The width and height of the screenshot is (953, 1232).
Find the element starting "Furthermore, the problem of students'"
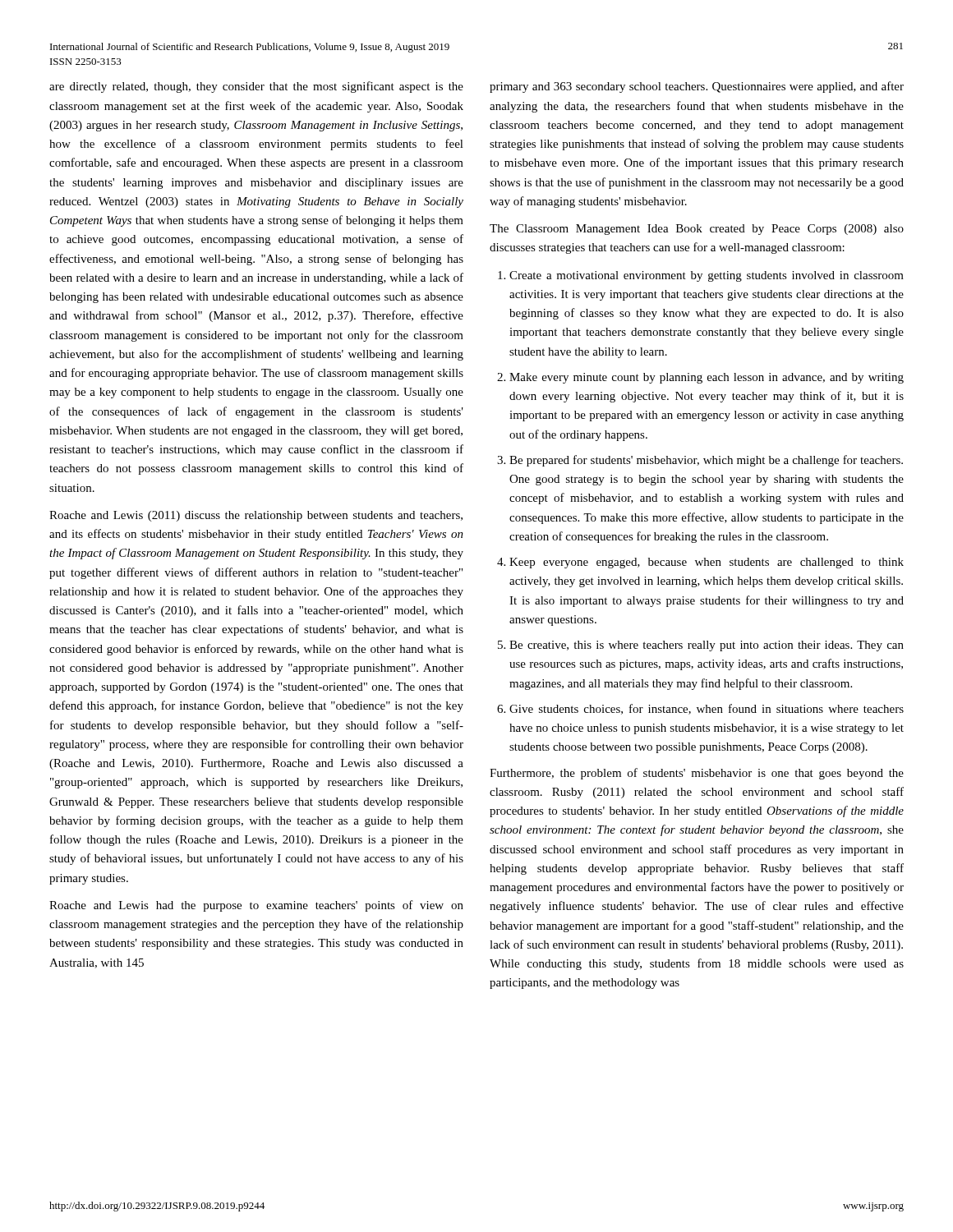(x=697, y=878)
